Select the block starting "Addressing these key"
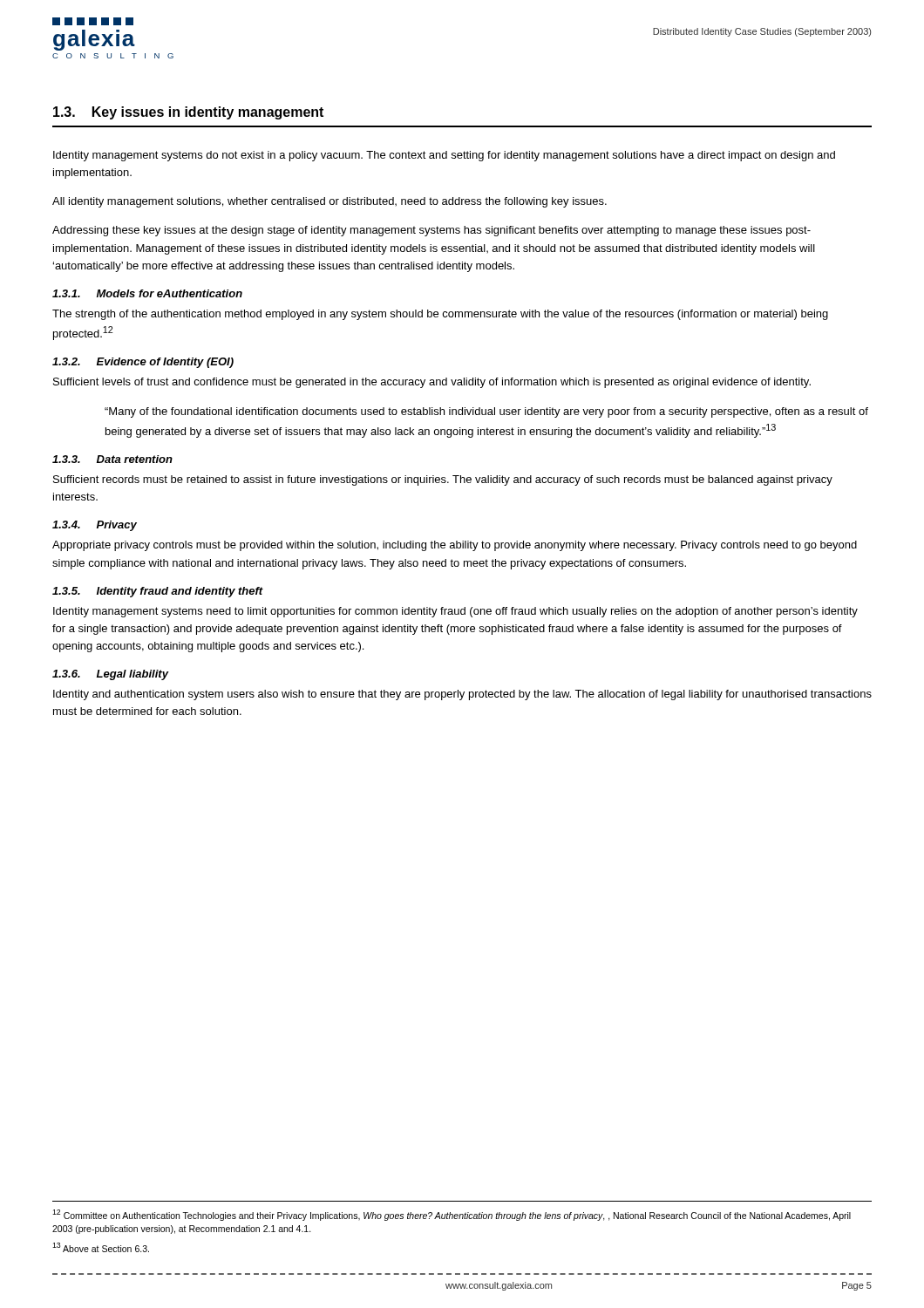The height and width of the screenshot is (1308, 924). (434, 248)
